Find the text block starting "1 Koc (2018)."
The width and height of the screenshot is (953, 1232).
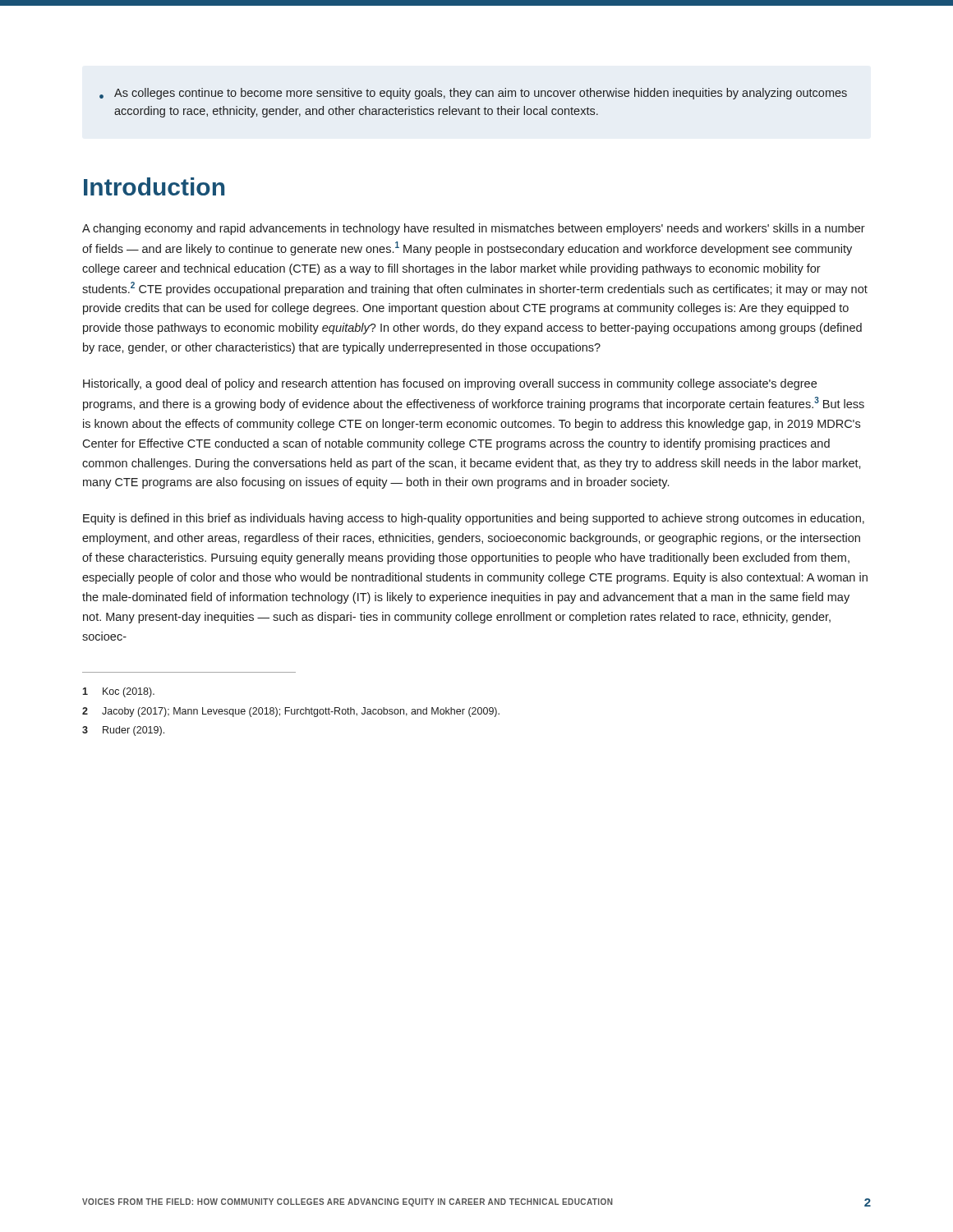coord(118,692)
